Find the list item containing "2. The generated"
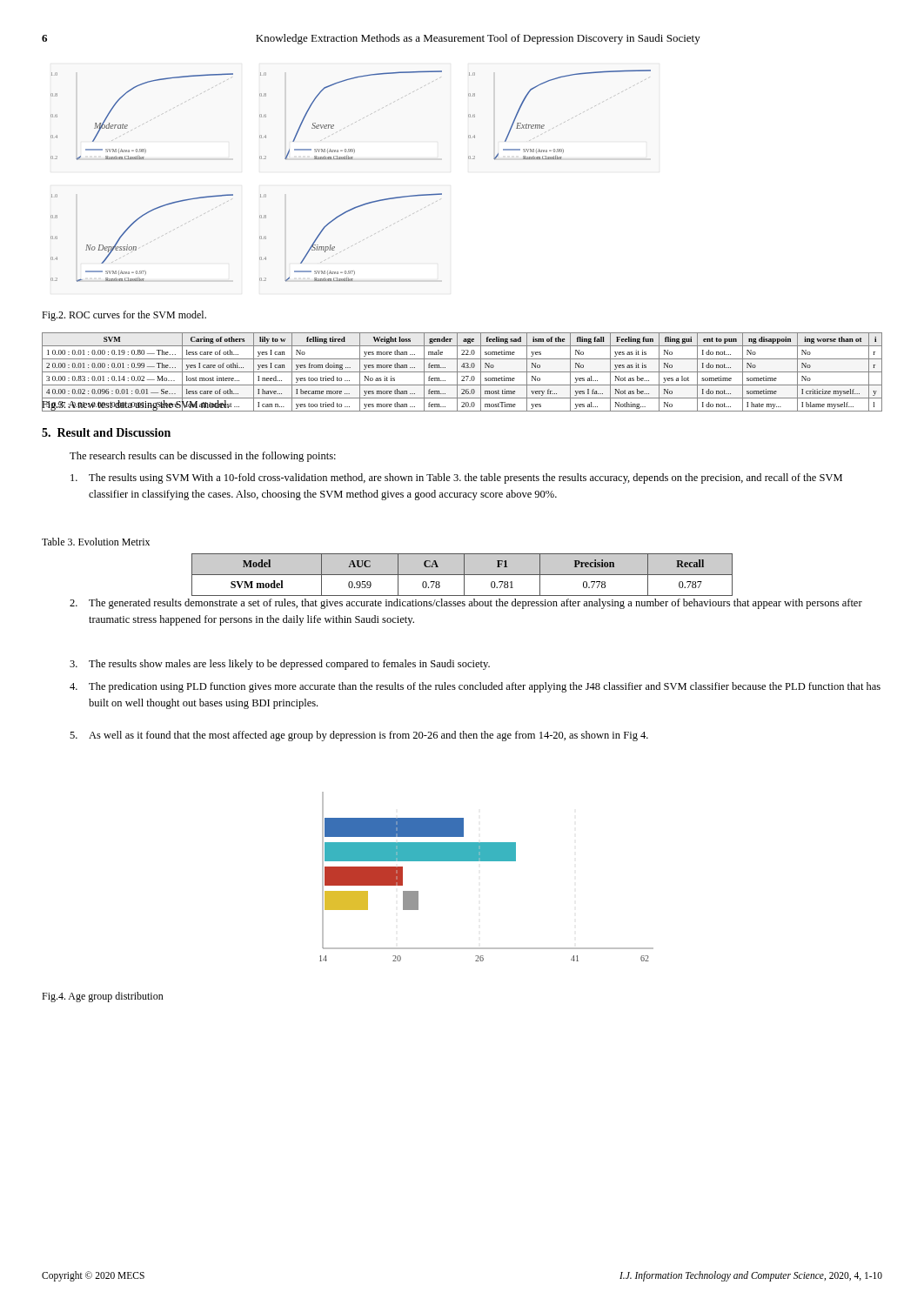 (x=476, y=612)
